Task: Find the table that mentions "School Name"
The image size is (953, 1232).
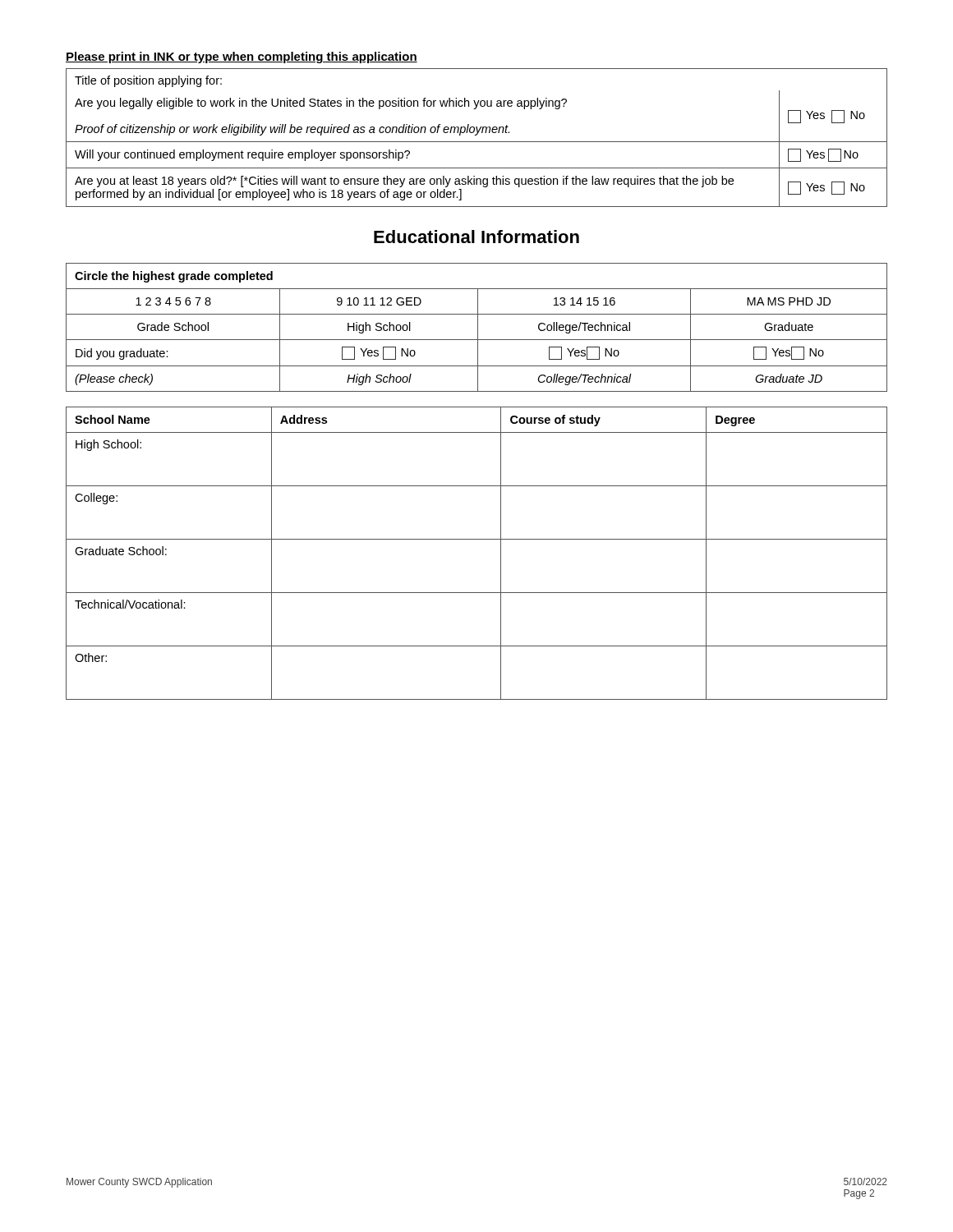Action: (476, 553)
